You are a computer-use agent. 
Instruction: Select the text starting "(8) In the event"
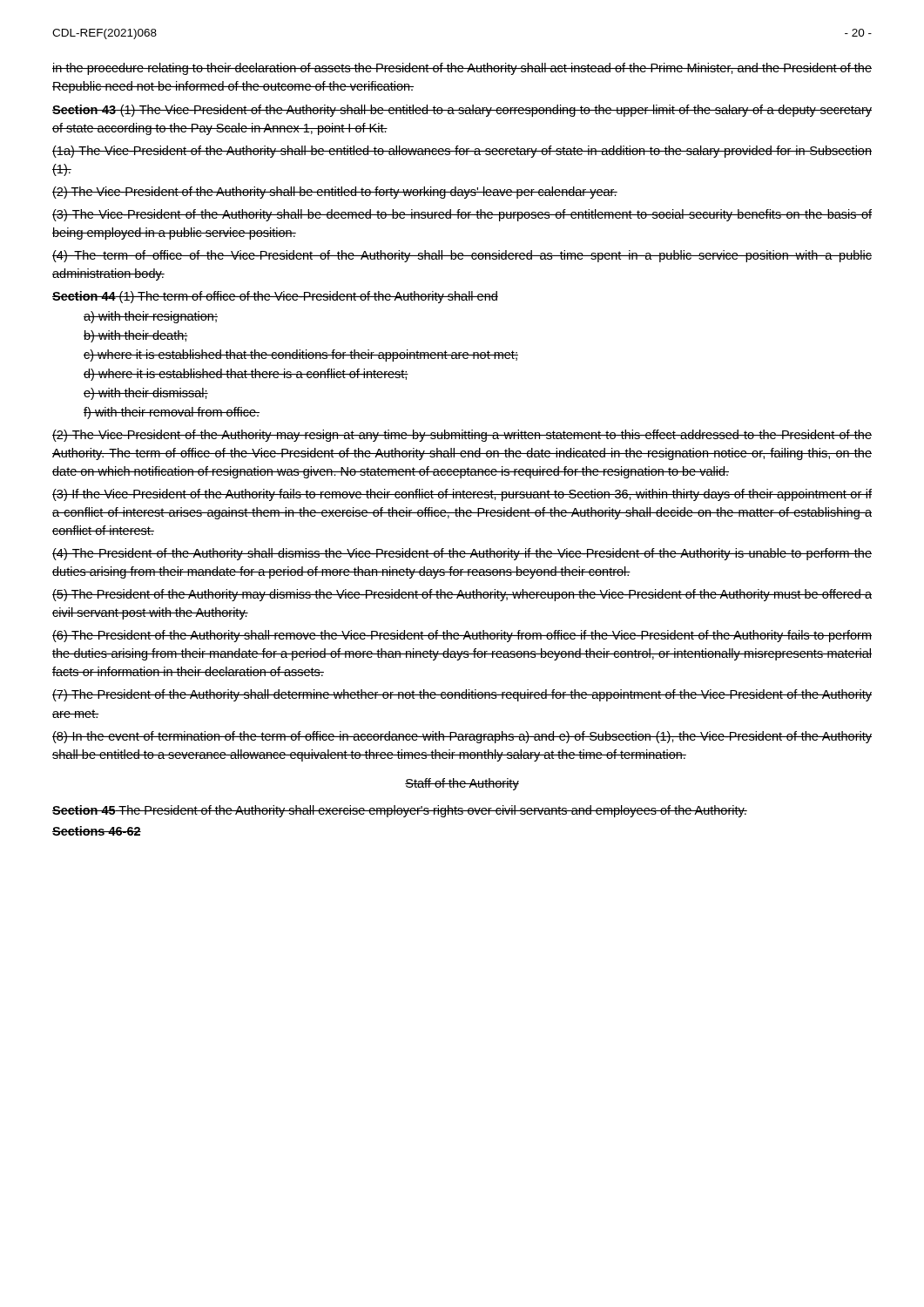(462, 745)
